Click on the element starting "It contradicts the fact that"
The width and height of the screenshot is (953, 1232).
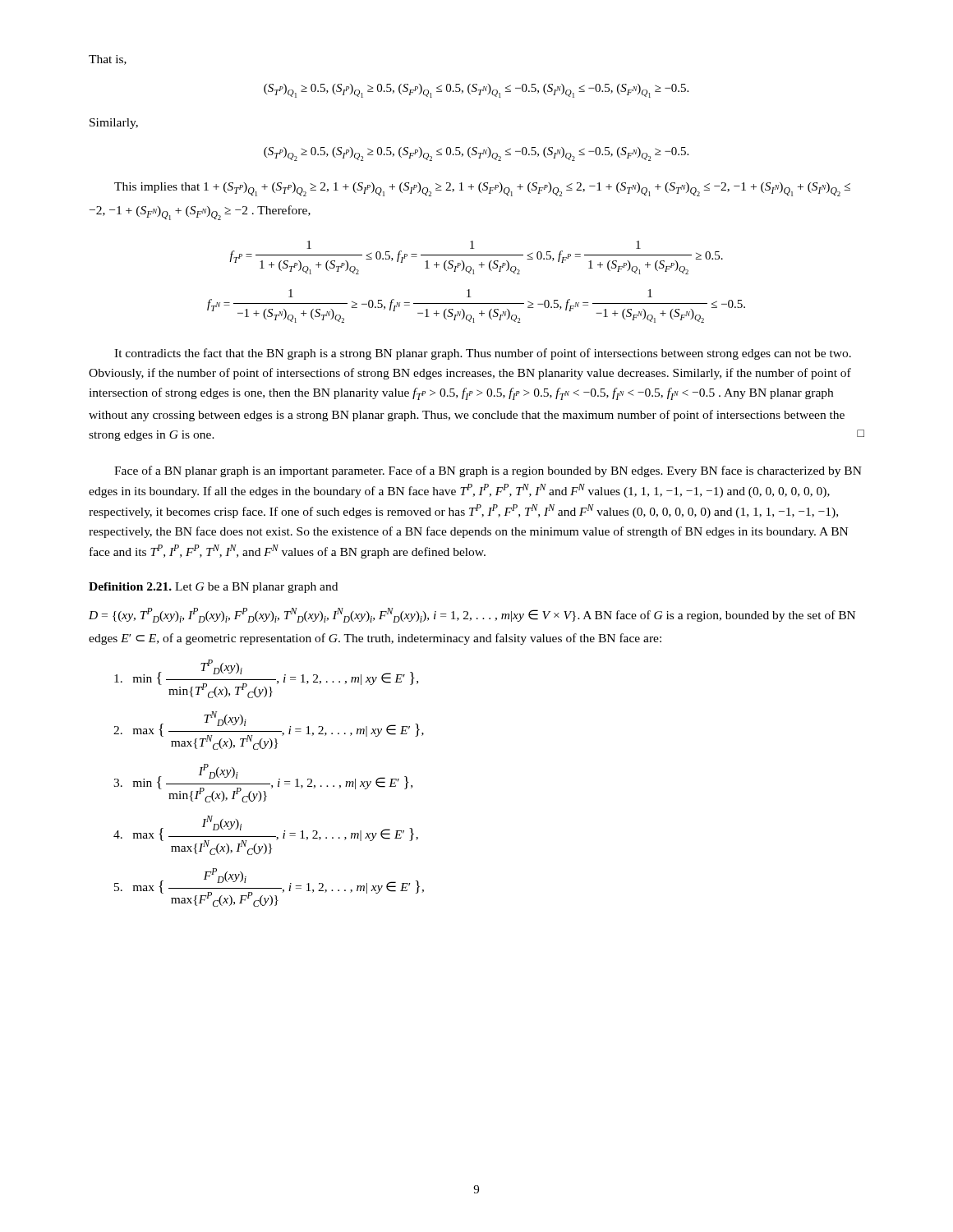click(x=476, y=394)
